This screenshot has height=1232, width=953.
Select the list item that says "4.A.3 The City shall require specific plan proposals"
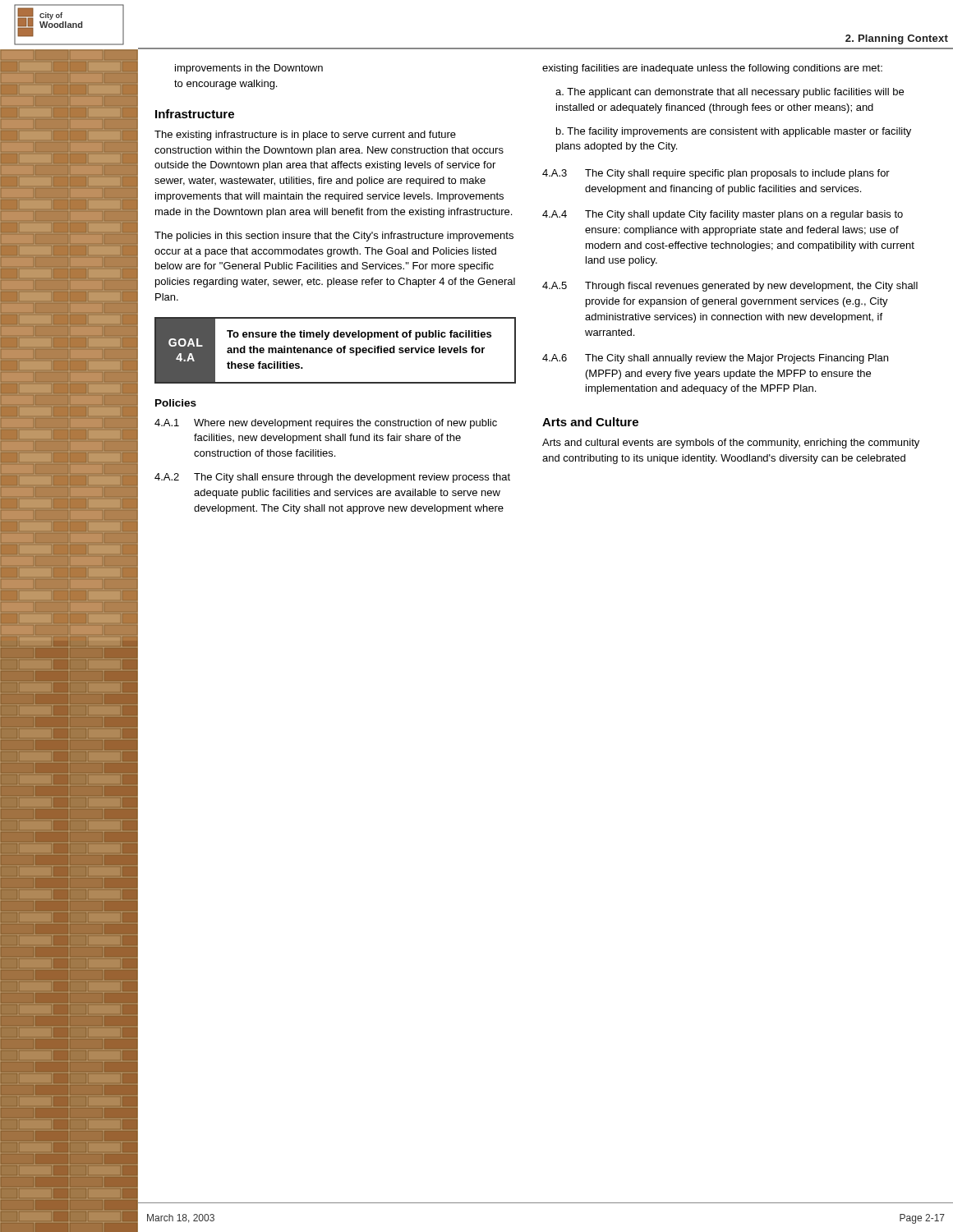point(732,182)
